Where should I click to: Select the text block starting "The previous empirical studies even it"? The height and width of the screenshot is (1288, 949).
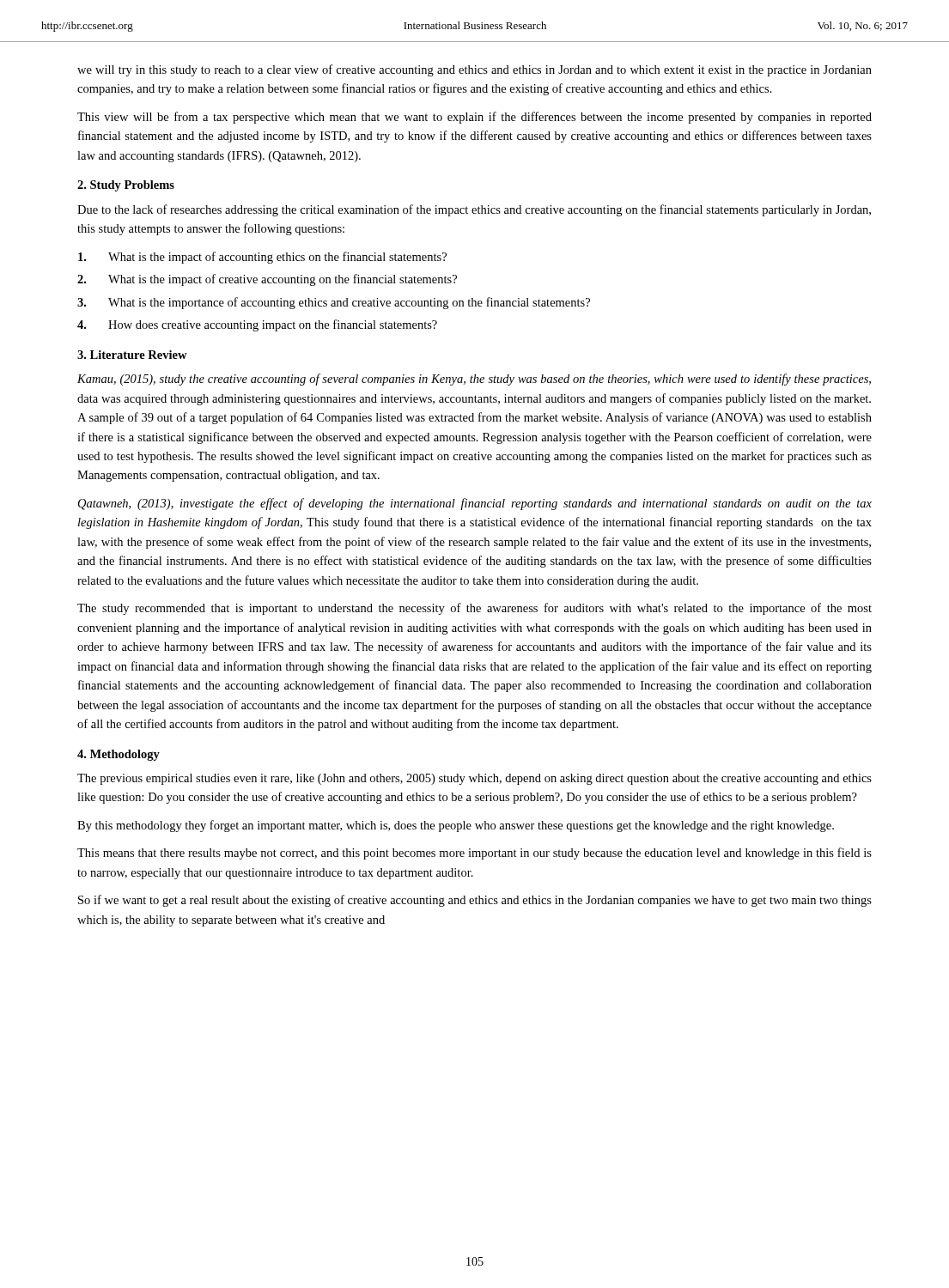pos(474,788)
